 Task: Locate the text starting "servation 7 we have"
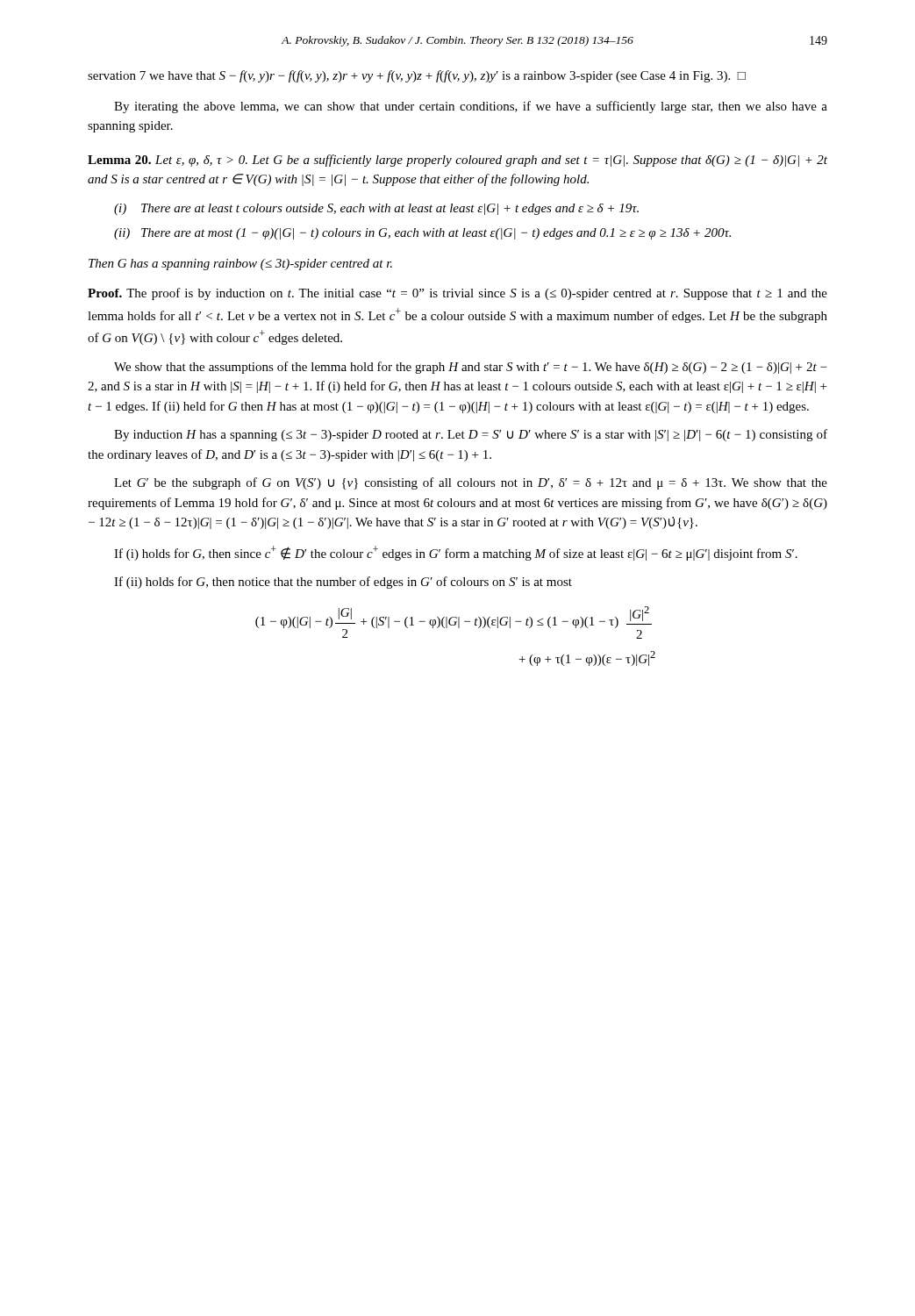coord(417,75)
